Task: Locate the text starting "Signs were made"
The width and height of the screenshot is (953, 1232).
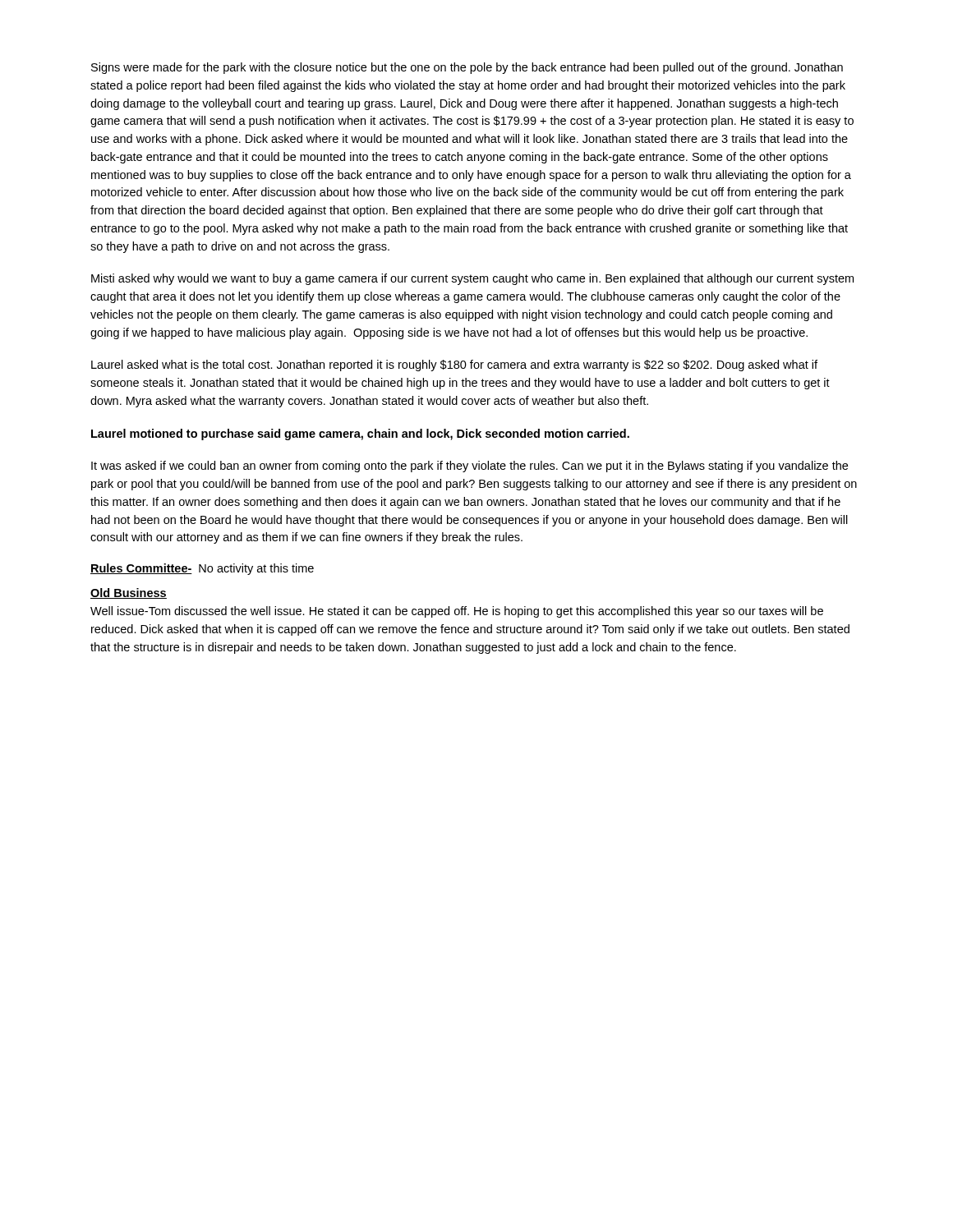Action: (x=472, y=157)
